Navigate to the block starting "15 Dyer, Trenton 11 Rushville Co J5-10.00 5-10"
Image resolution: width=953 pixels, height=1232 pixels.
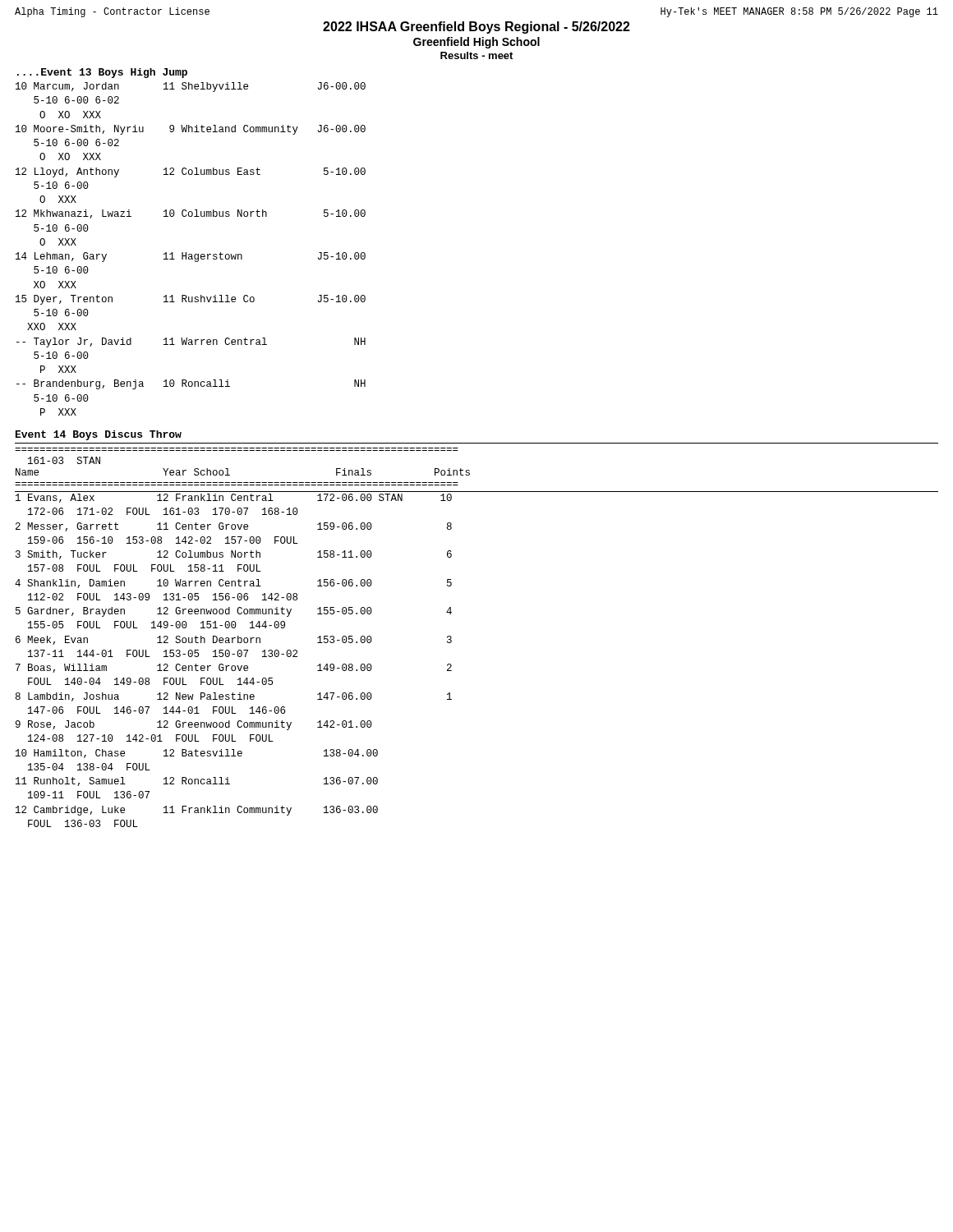point(191,300)
